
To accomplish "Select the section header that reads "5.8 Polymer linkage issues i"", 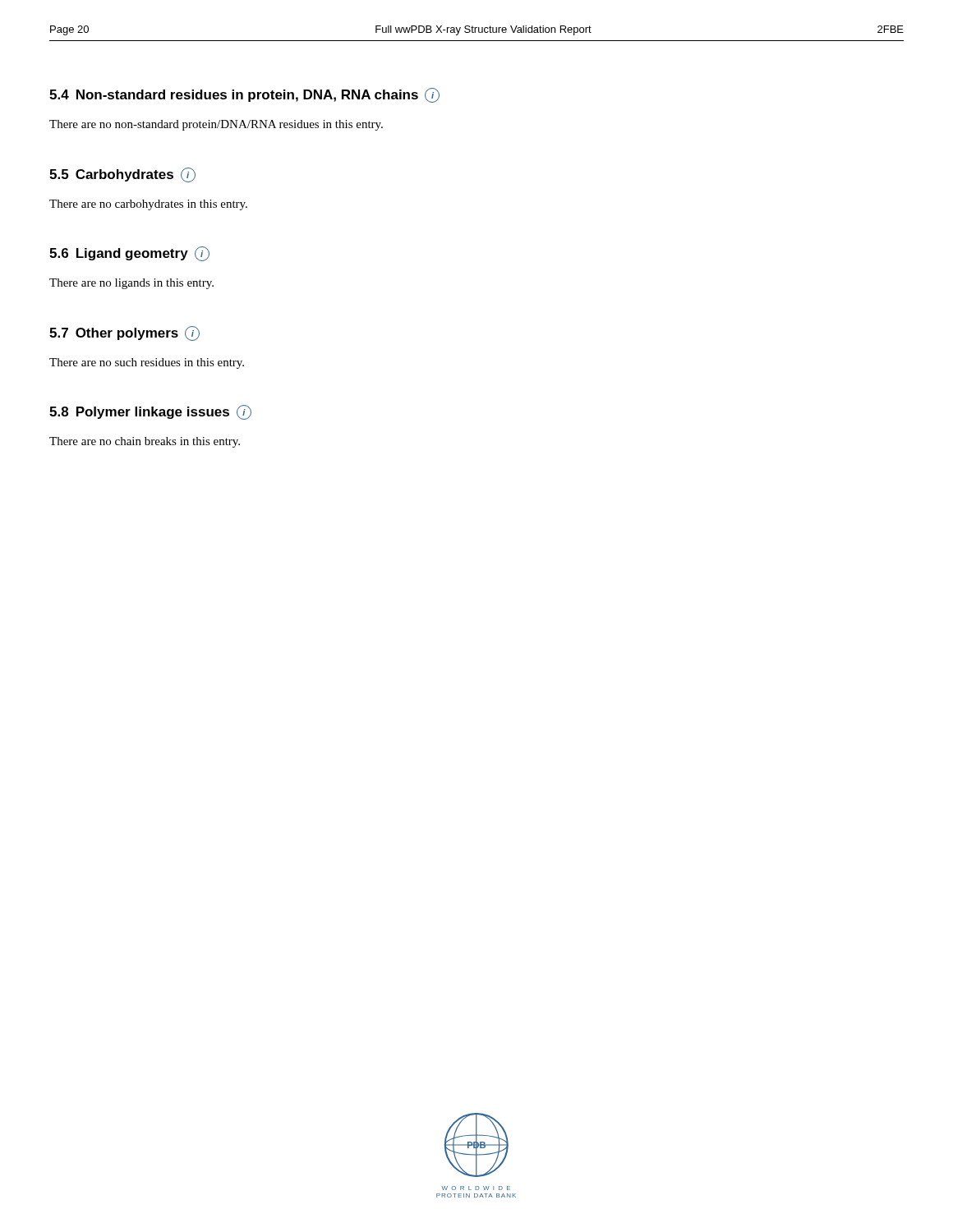I will point(150,412).
